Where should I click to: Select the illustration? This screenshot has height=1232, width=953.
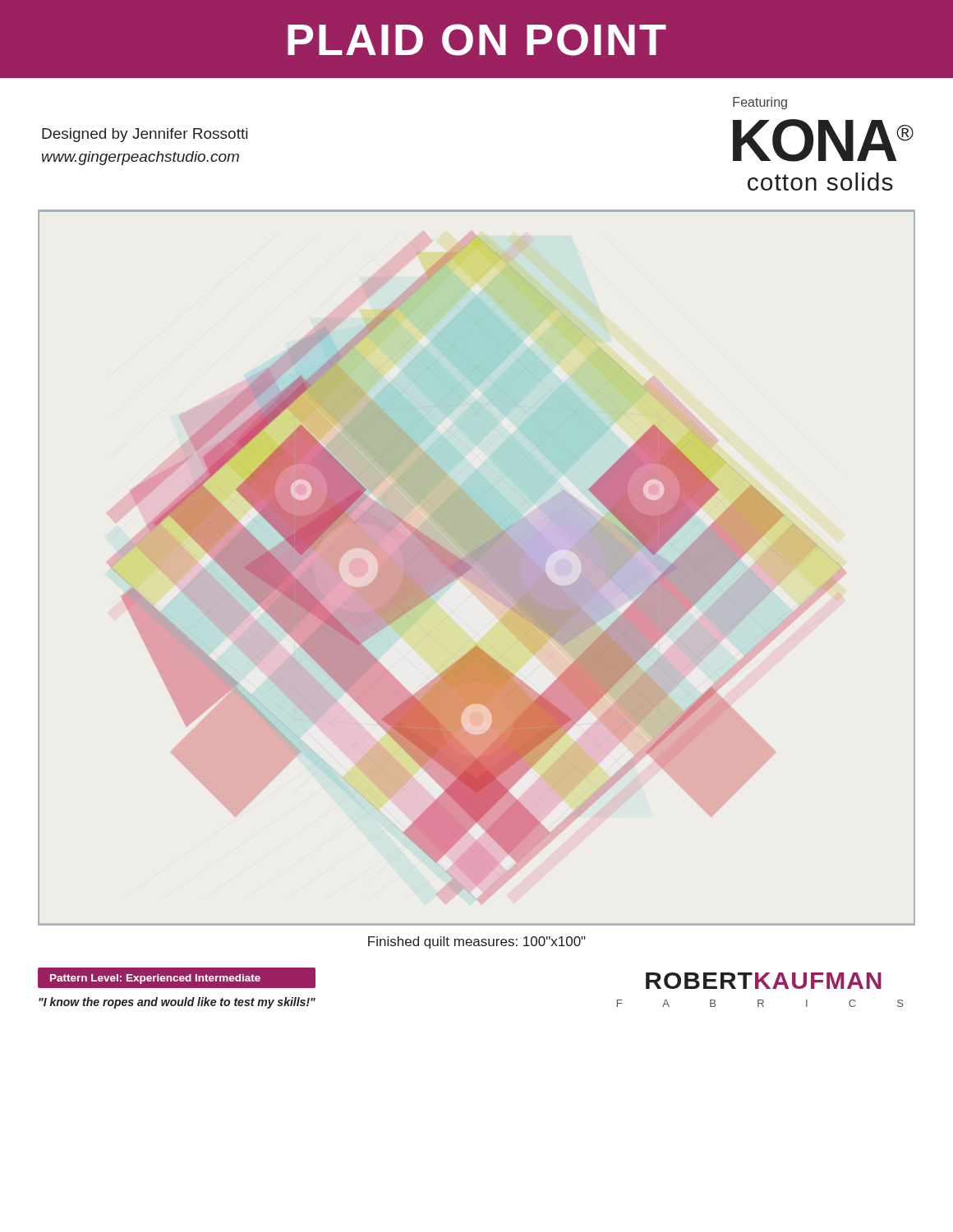coord(476,568)
